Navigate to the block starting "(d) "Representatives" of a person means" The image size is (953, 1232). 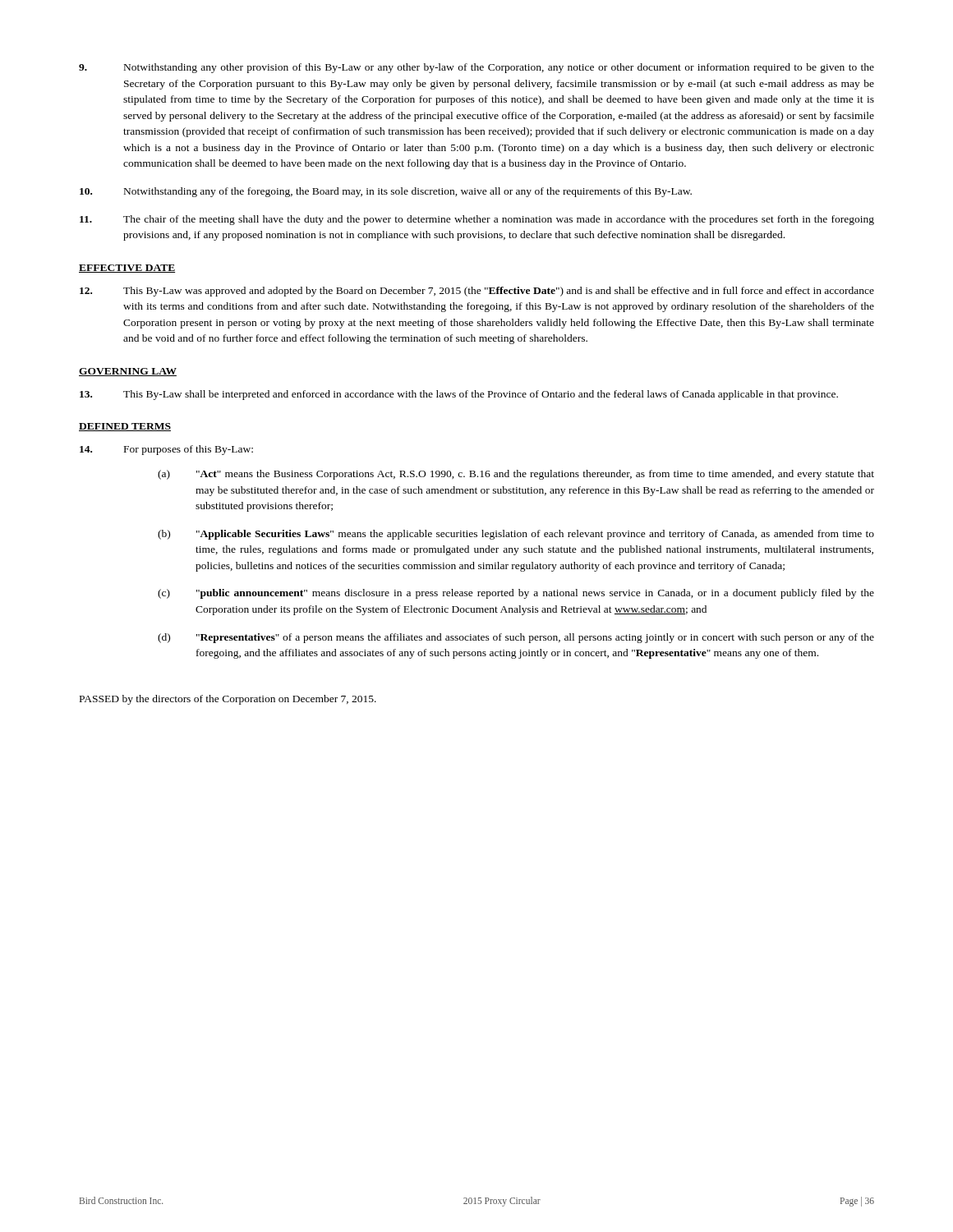(x=516, y=645)
